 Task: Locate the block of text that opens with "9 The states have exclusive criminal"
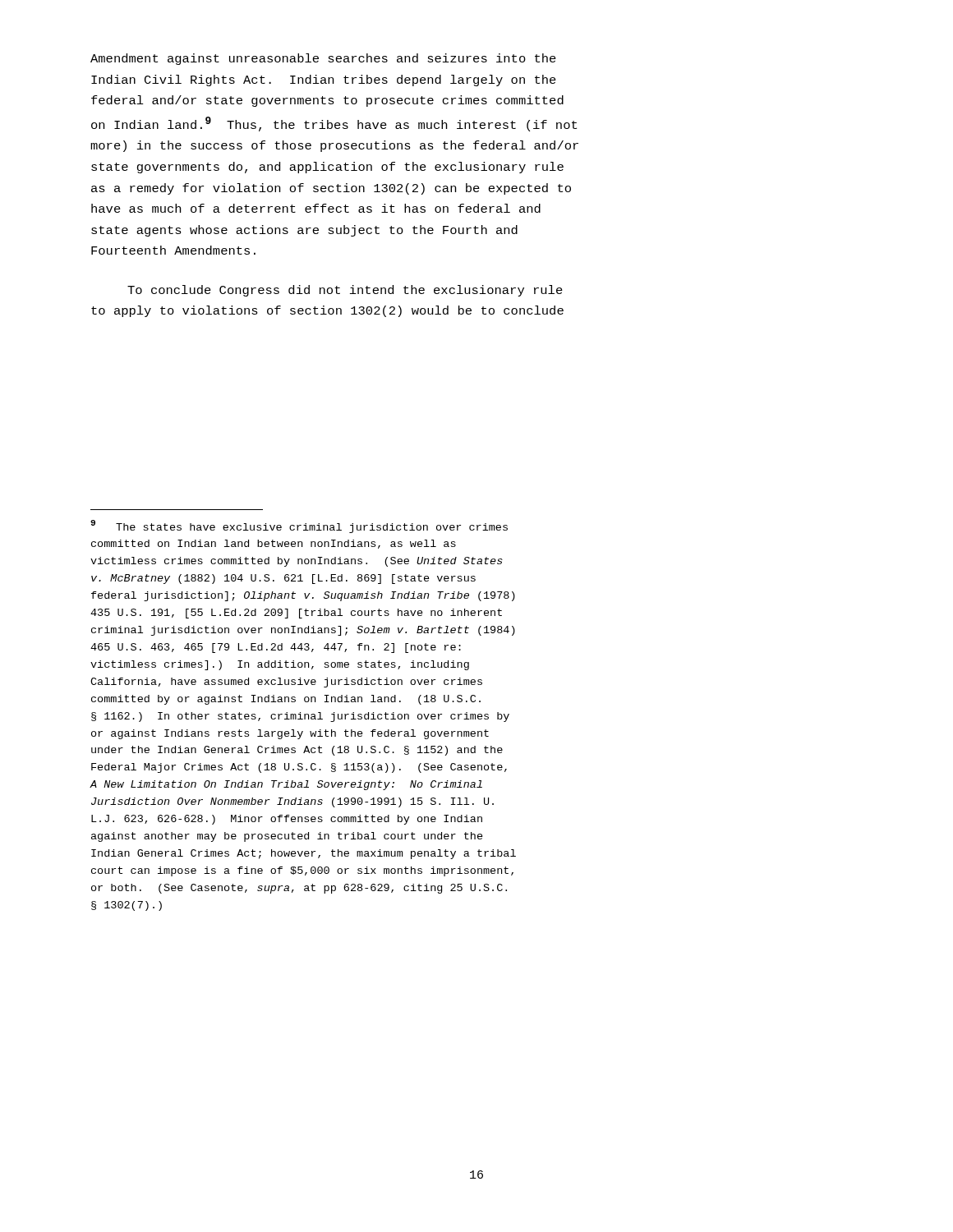[x=476, y=712]
